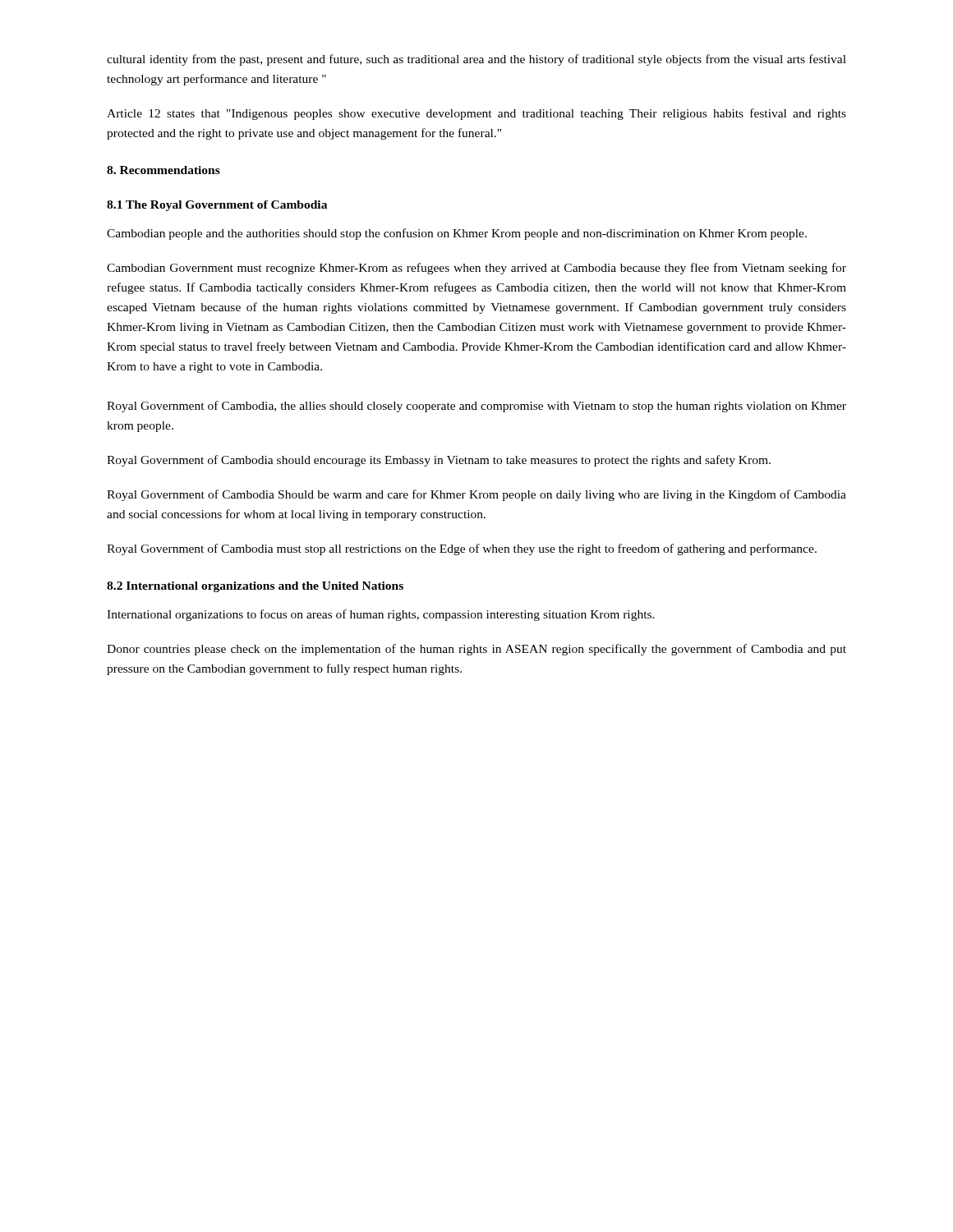Find the text block with the text "Cambodian Government must recognize Khmer-Krom as"
Viewport: 953px width, 1232px height.
pos(476,317)
